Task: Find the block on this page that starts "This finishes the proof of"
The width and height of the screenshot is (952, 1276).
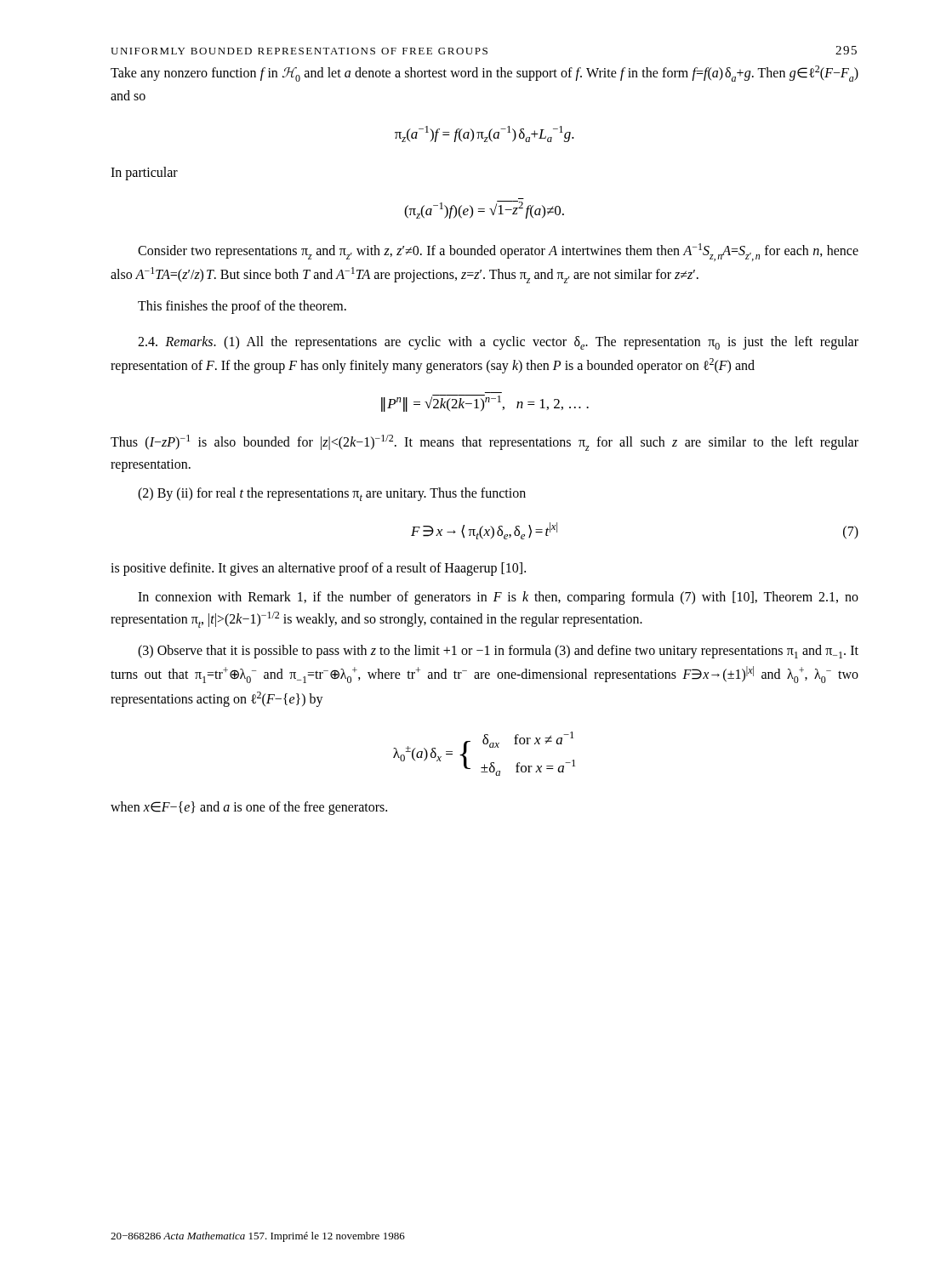Action: coord(242,306)
